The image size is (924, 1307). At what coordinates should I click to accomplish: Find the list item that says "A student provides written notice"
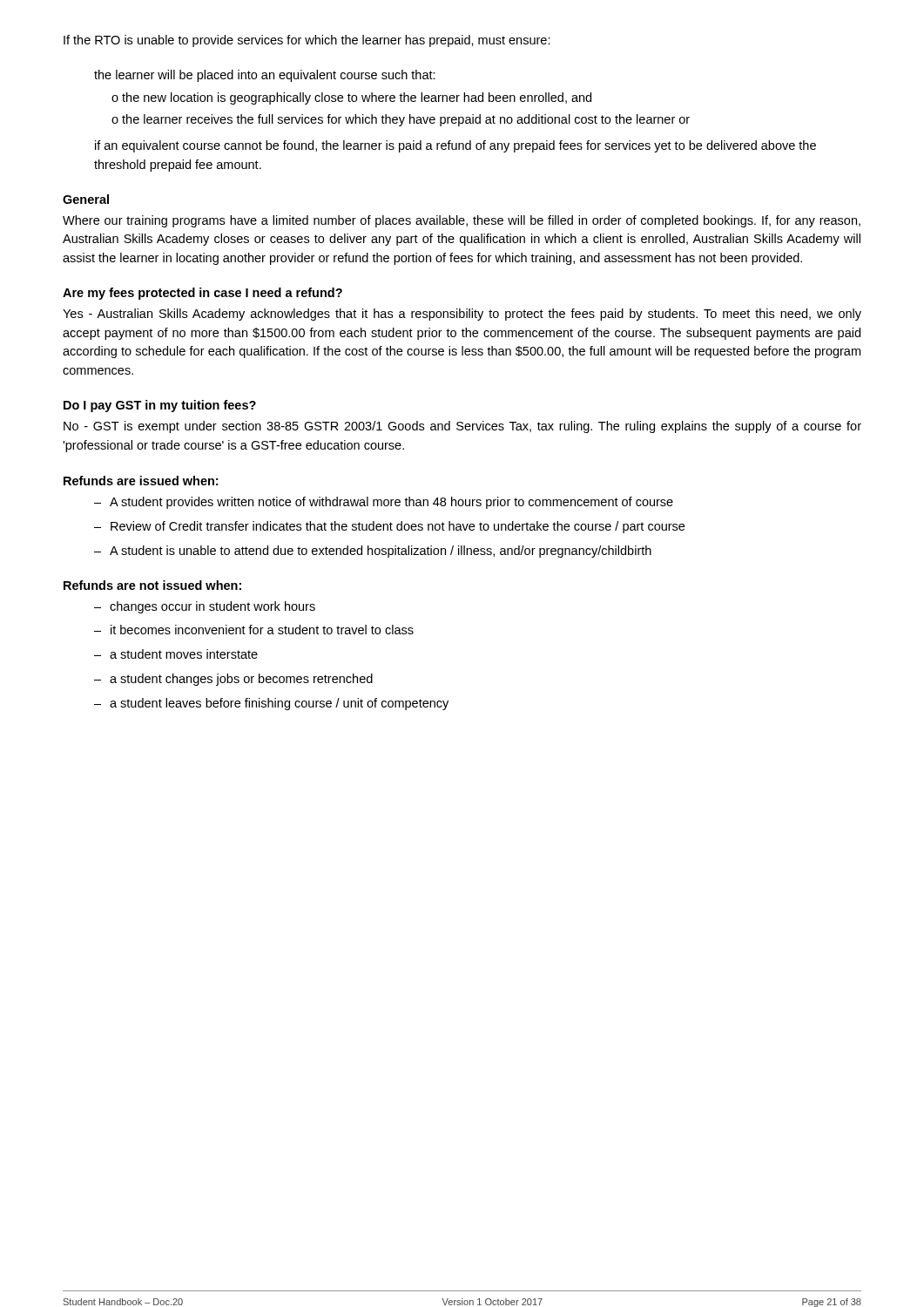(392, 502)
